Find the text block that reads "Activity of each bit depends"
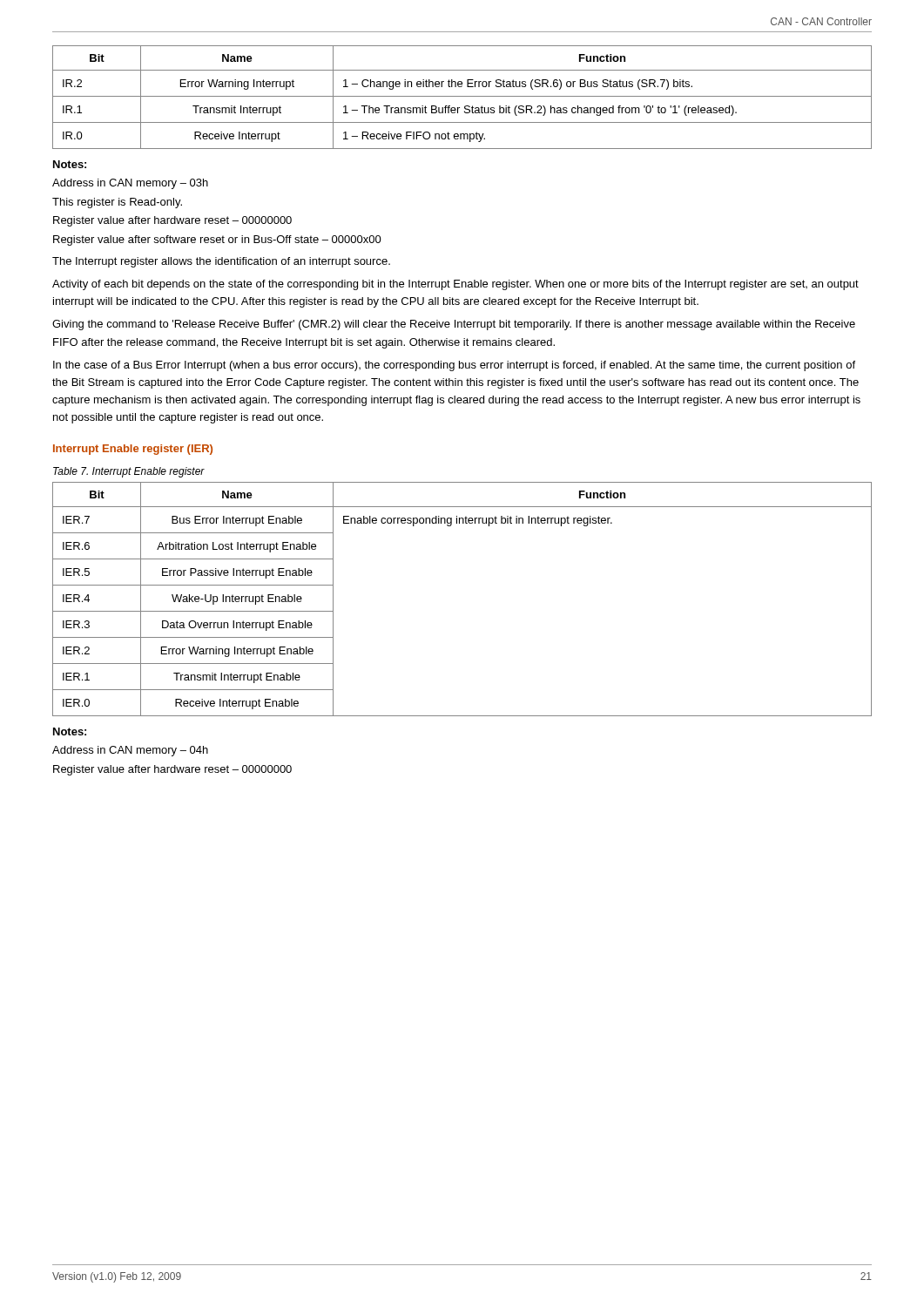The width and height of the screenshot is (924, 1307). tap(455, 293)
